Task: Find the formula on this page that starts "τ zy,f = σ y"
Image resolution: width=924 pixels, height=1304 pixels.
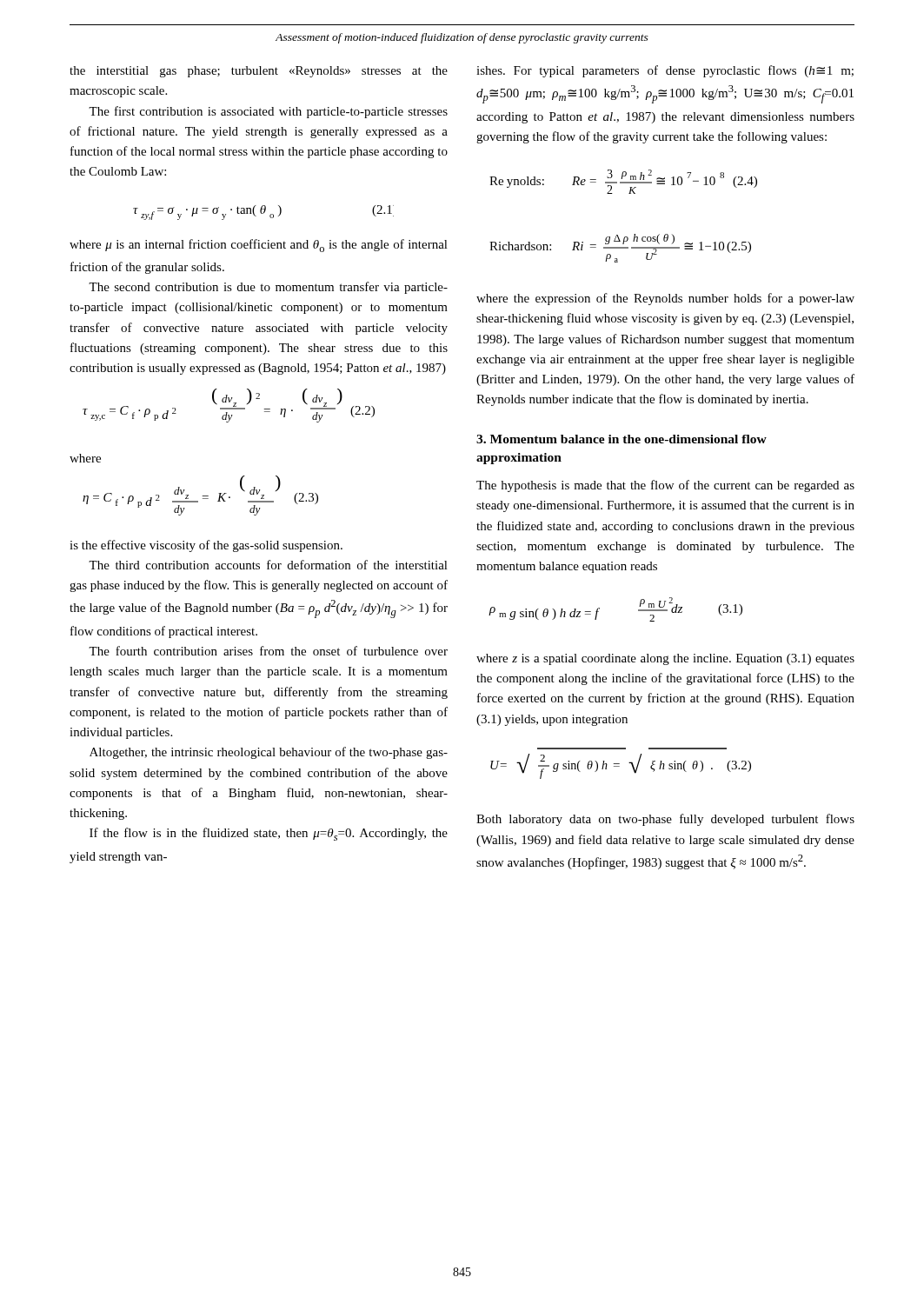Action: click(260, 208)
